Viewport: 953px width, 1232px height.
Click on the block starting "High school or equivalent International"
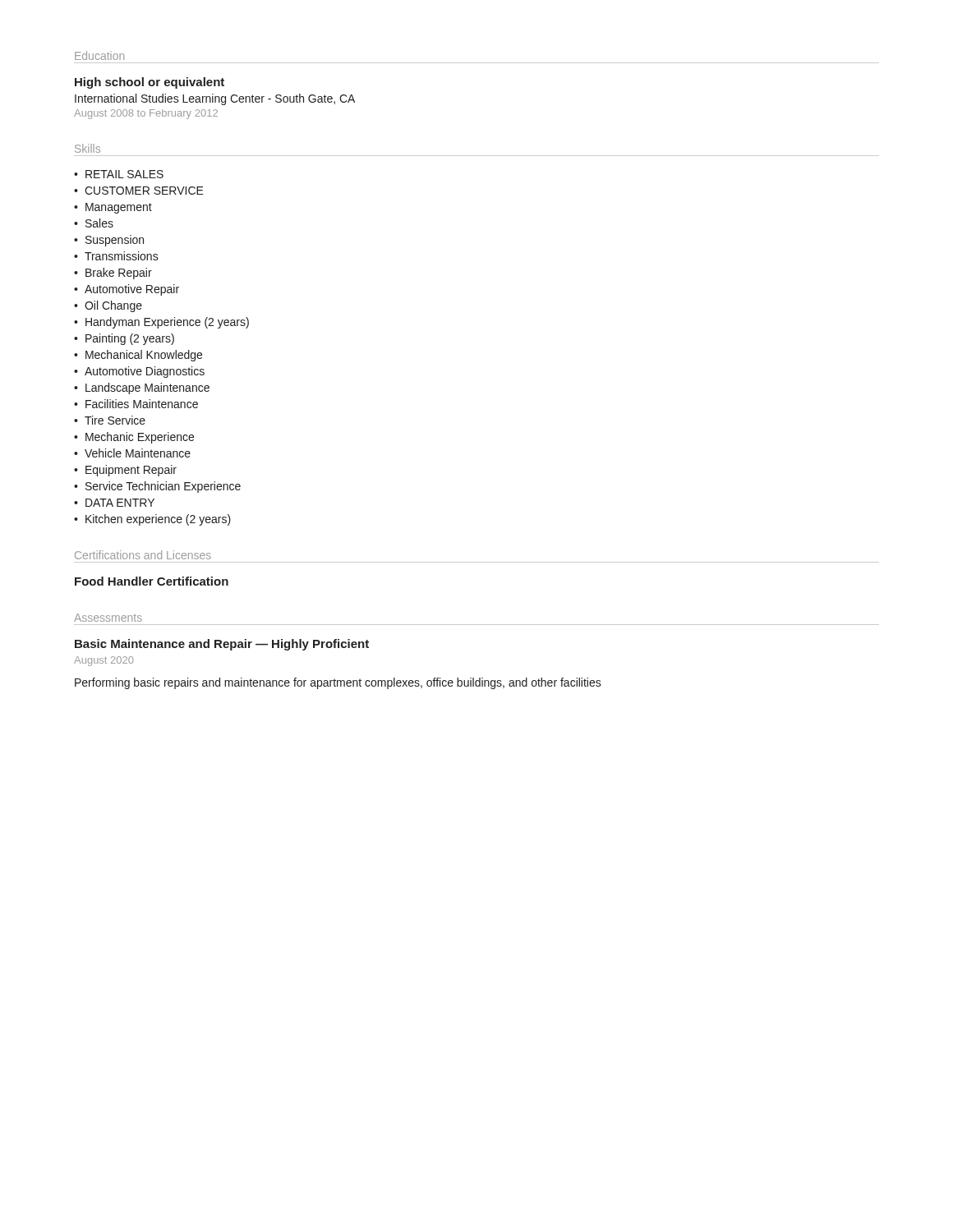[x=150, y=83]
